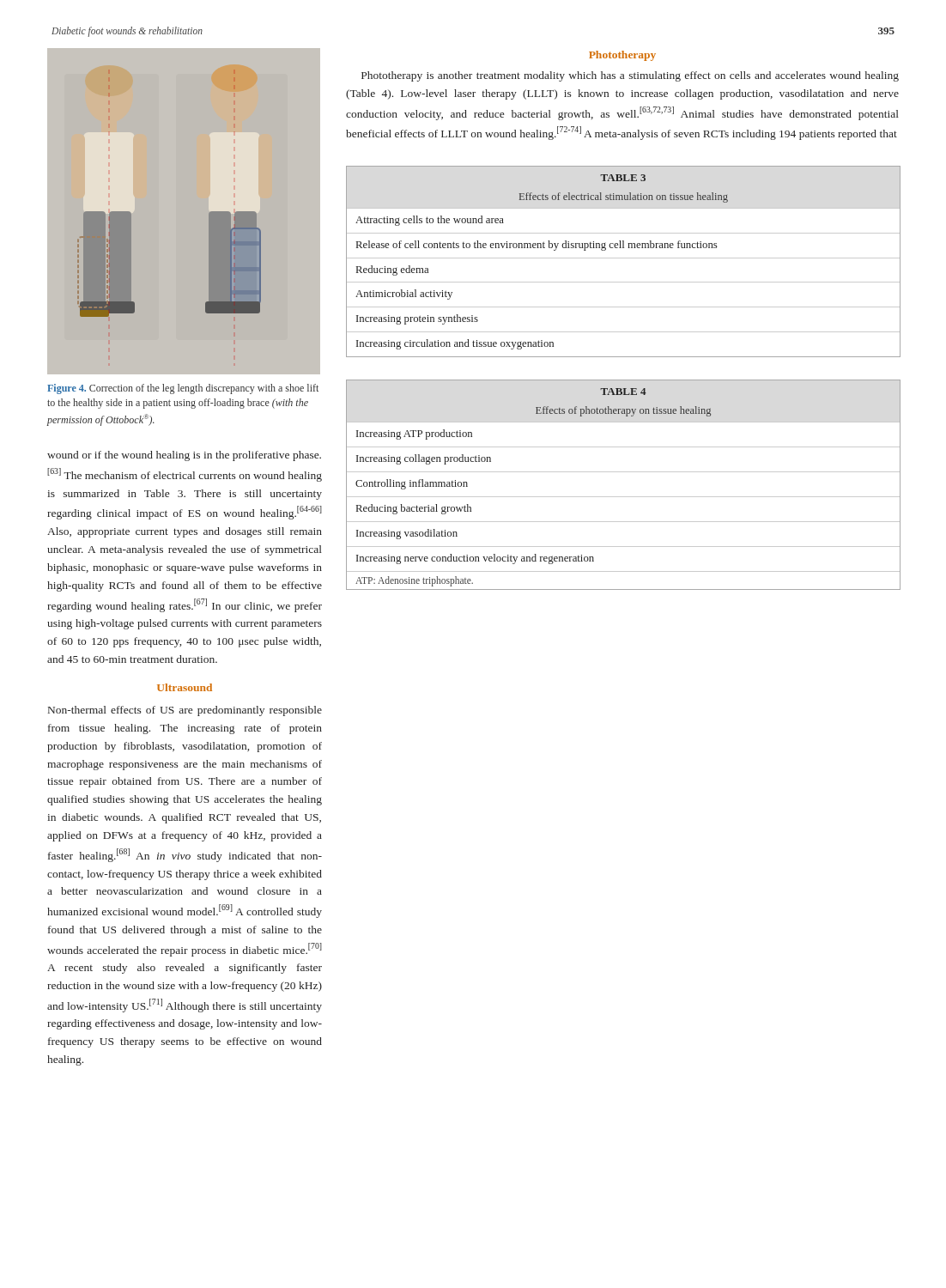Locate the block starting "wound or if the wound healing is in"

185,557
